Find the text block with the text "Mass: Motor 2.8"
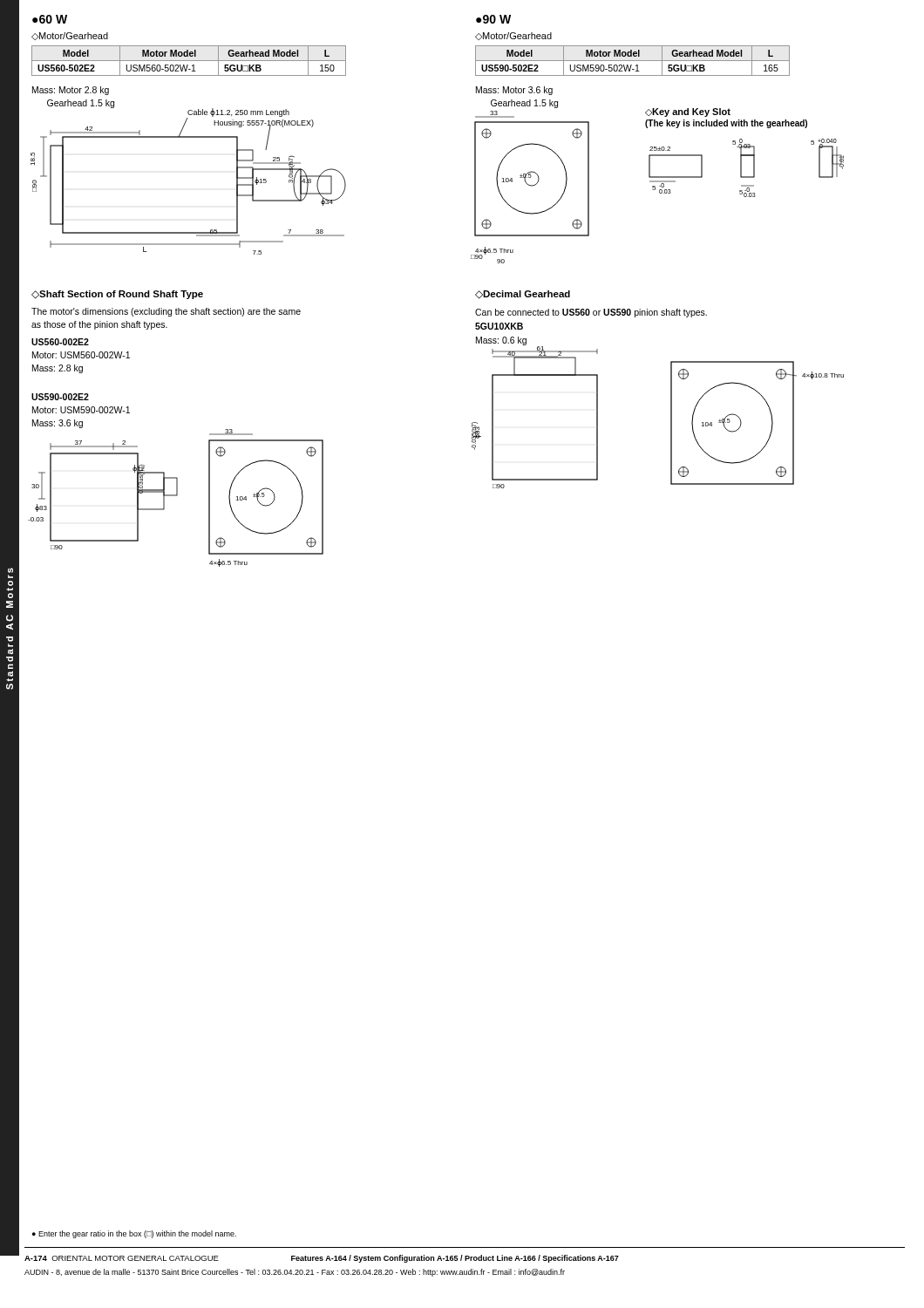This screenshot has height=1308, width=924. [73, 96]
